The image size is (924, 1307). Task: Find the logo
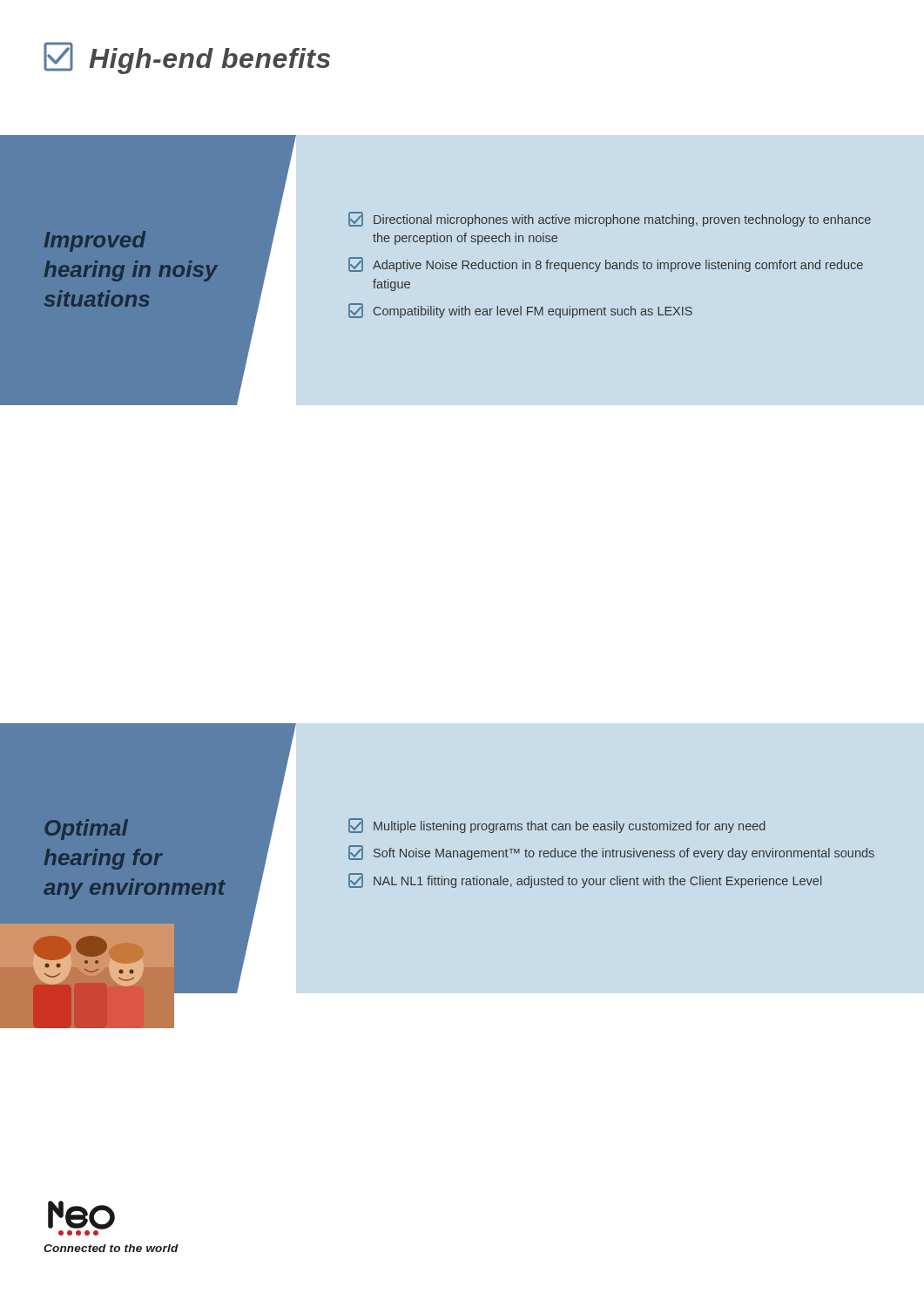point(111,1221)
